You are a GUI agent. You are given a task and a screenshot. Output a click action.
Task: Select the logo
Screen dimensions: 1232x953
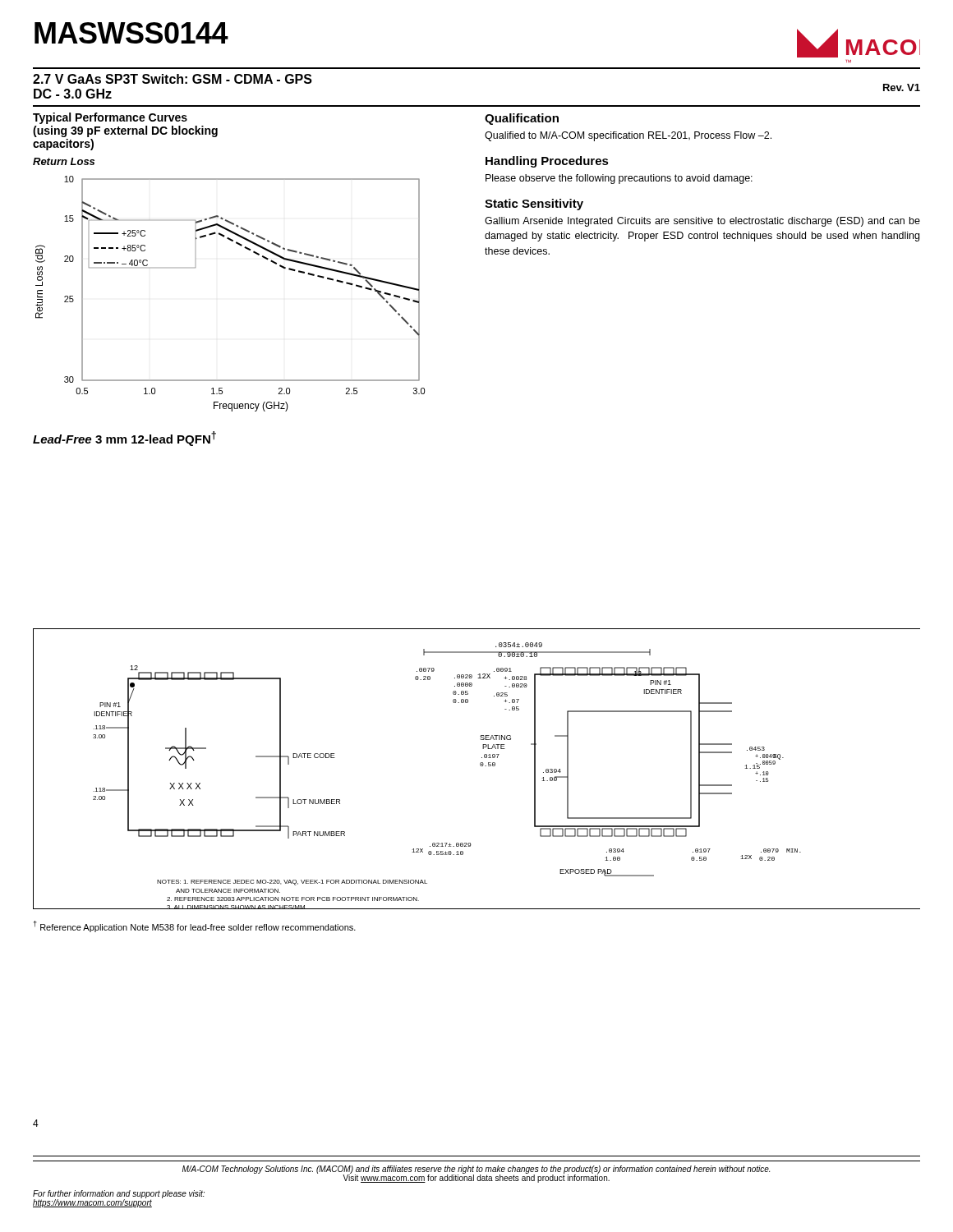tap(854, 44)
